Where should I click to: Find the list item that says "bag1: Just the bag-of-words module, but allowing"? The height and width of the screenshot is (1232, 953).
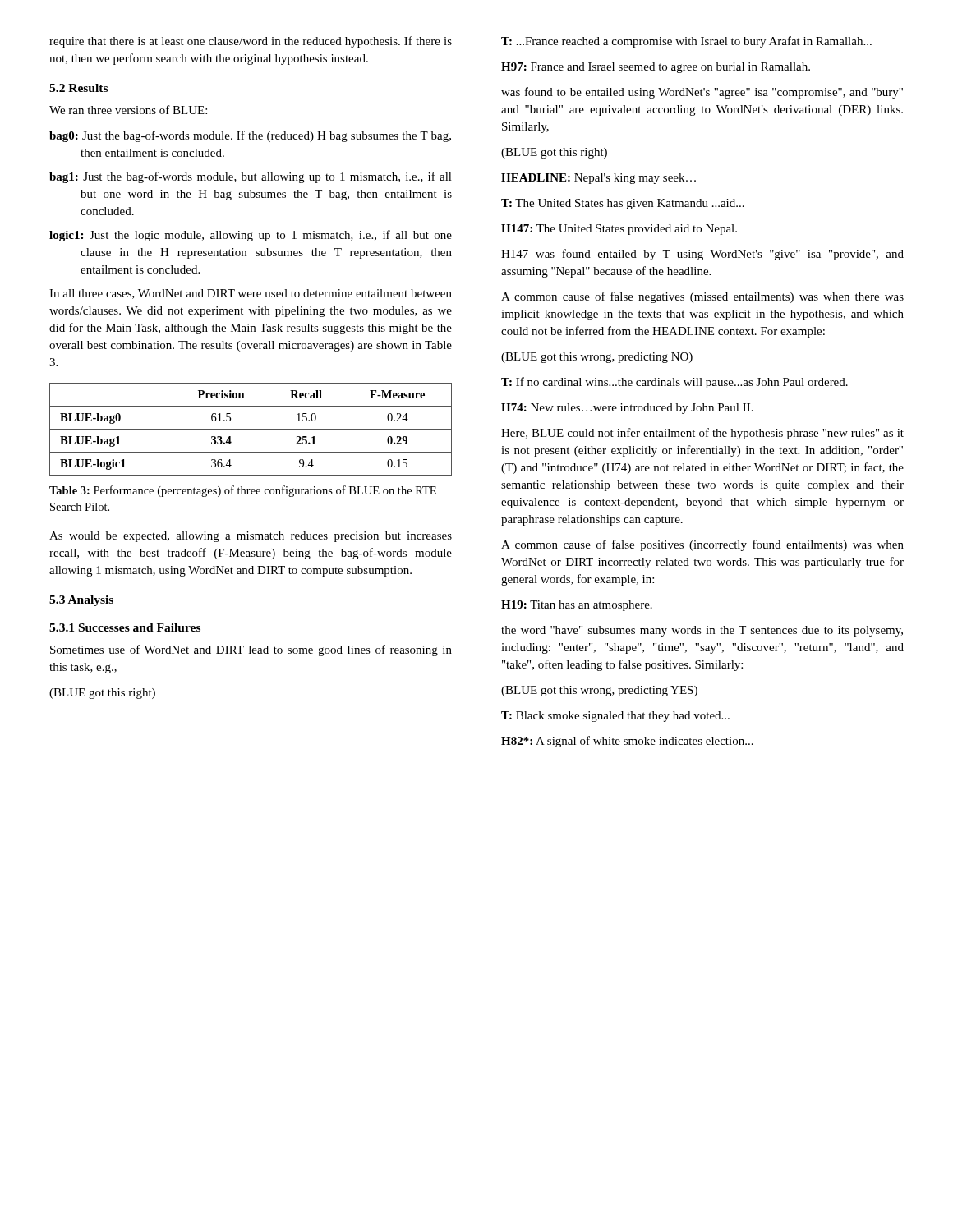click(x=251, y=194)
